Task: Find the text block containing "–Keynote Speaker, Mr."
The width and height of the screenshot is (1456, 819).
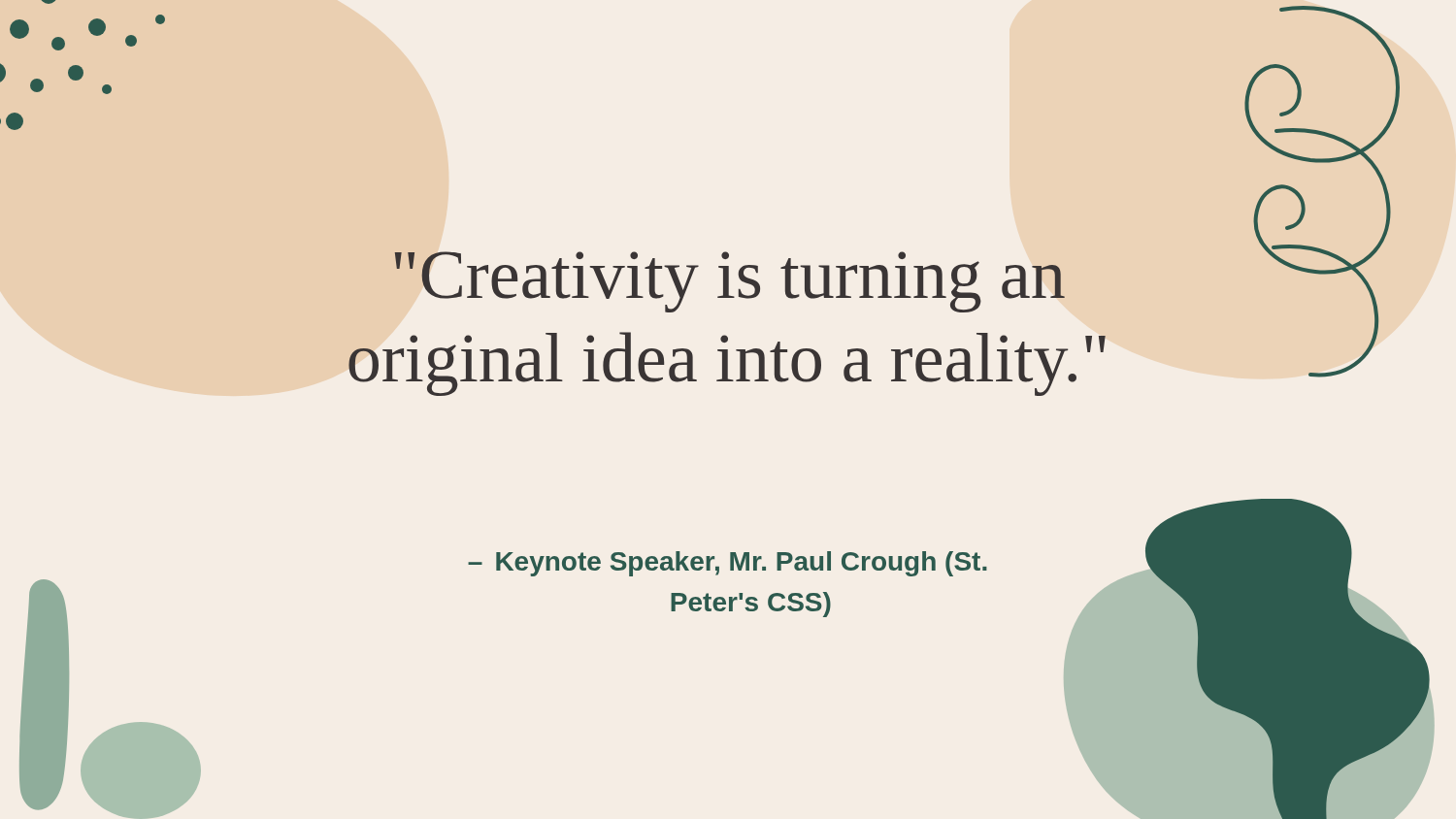Action: [728, 582]
